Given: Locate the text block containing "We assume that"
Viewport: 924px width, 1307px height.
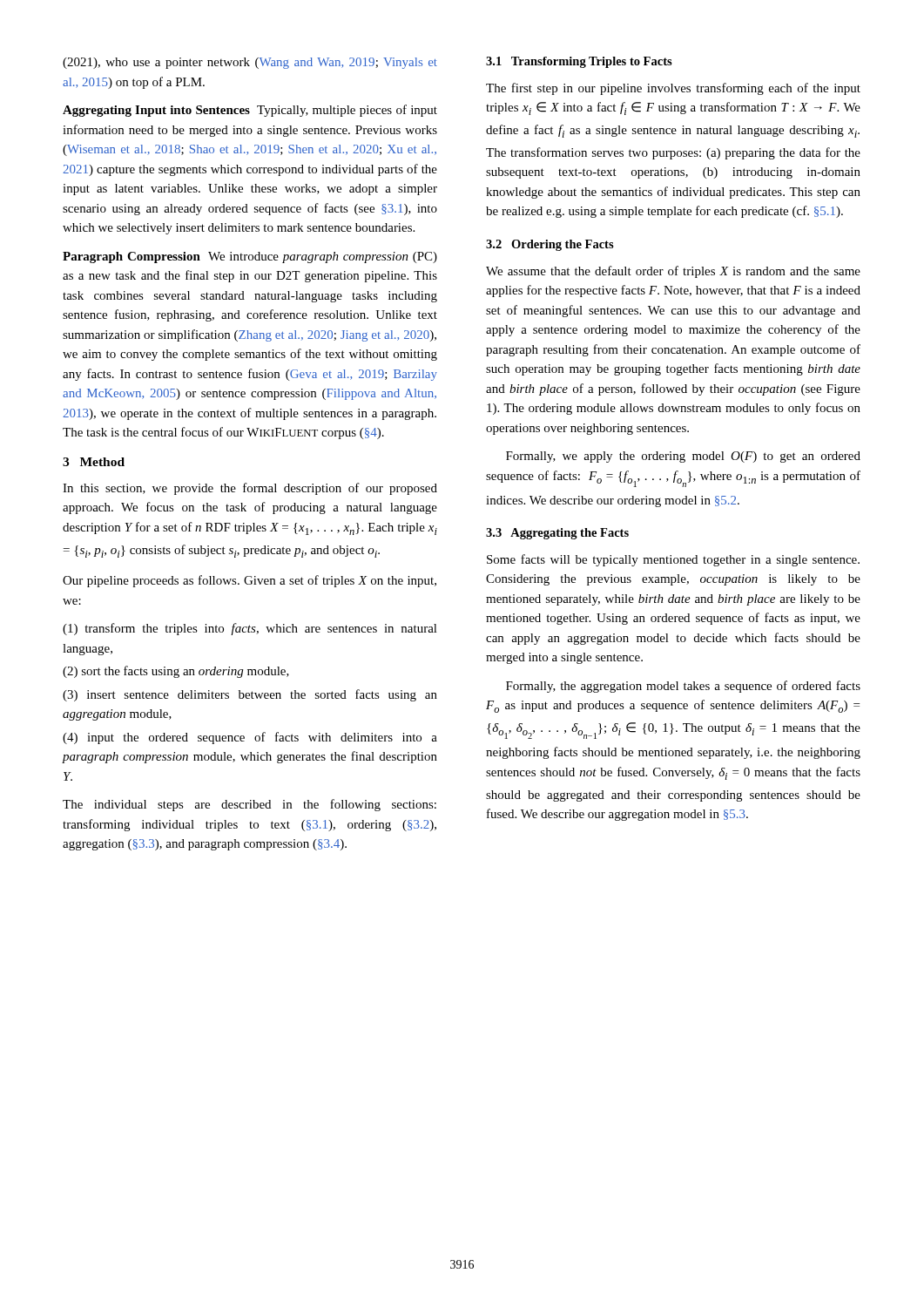Looking at the screenshot, I should point(673,349).
